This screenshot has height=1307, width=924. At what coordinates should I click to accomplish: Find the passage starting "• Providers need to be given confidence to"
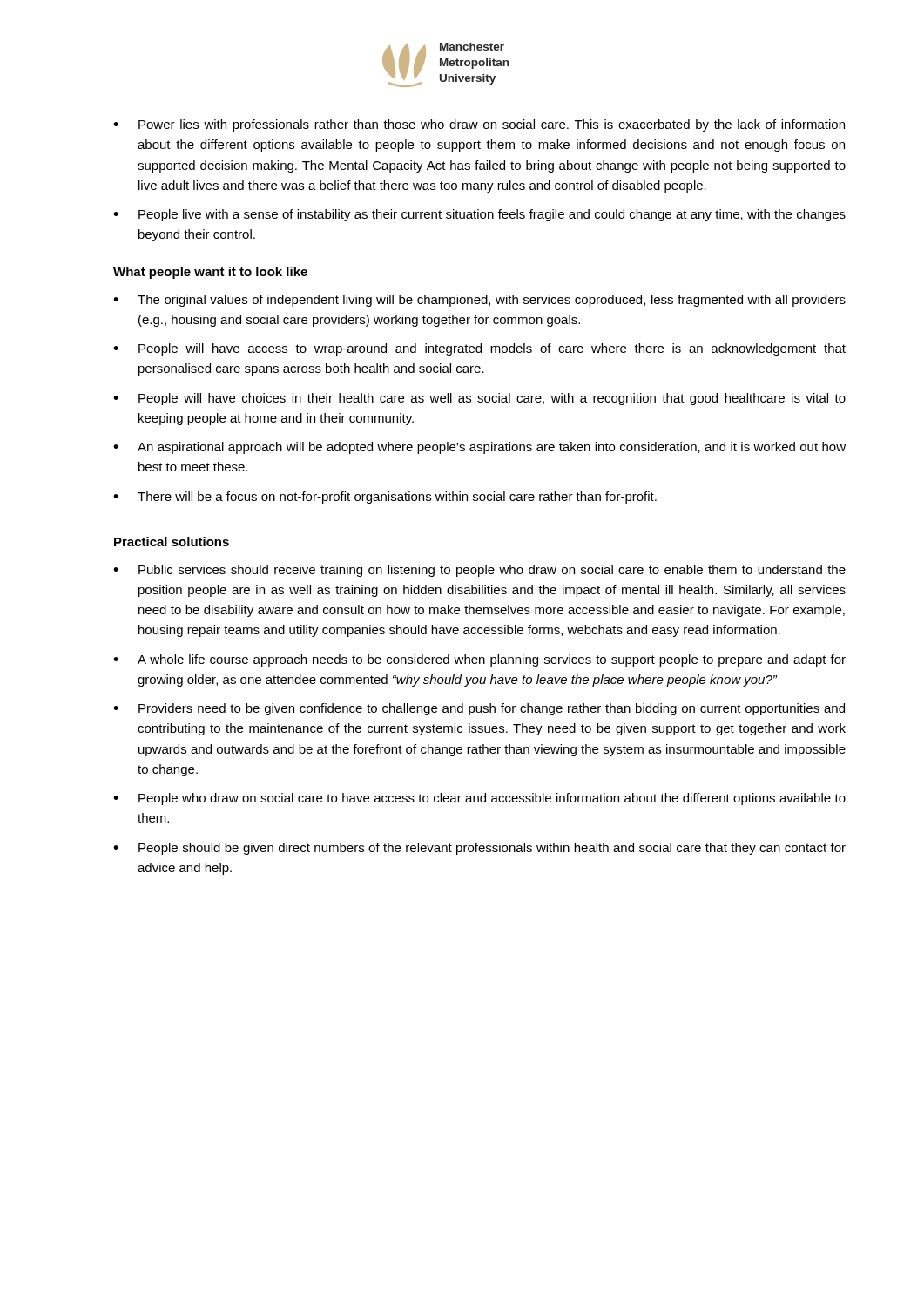point(479,739)
